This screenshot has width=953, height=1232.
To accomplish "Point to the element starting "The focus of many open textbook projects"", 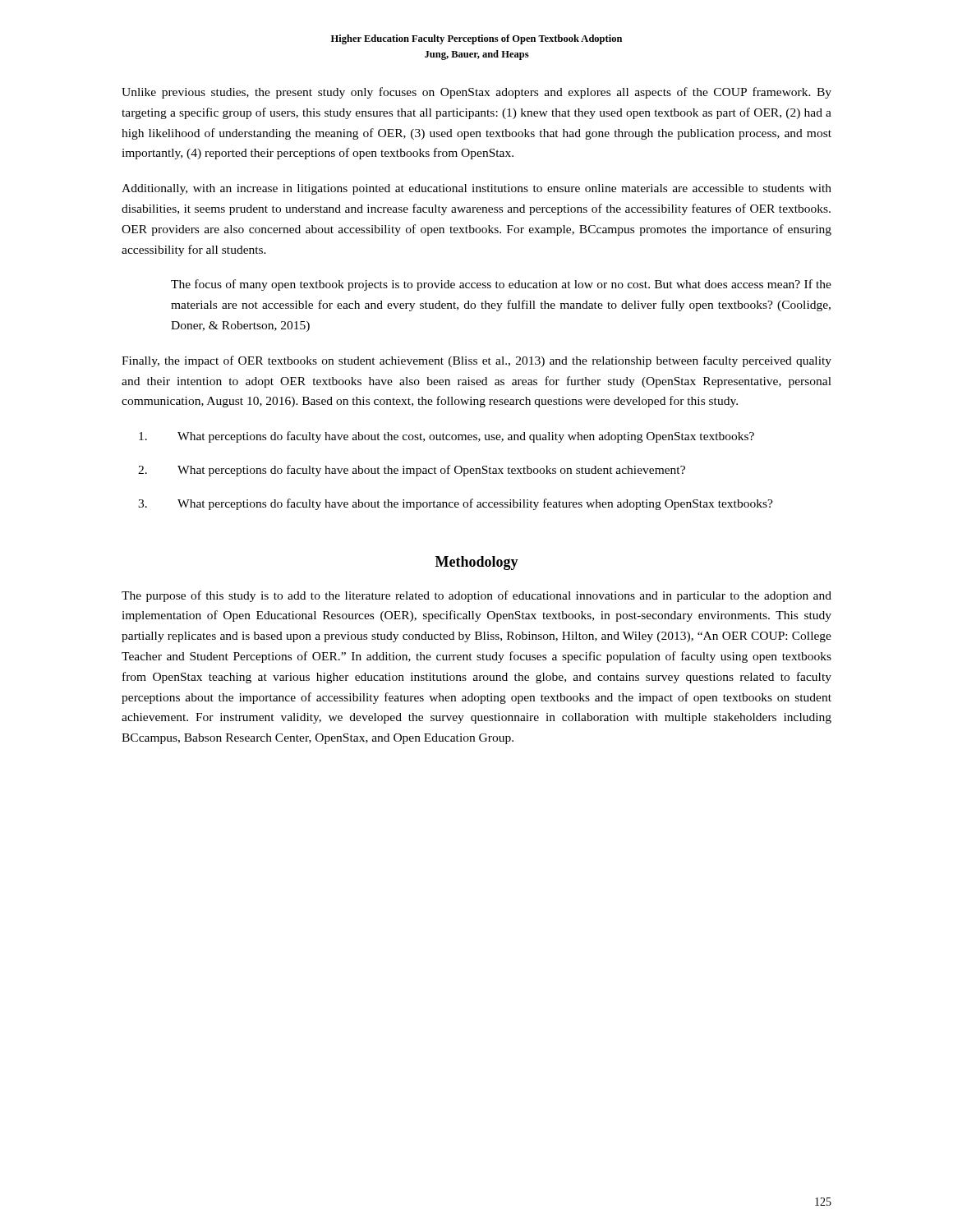I will (x=501, y=304).
